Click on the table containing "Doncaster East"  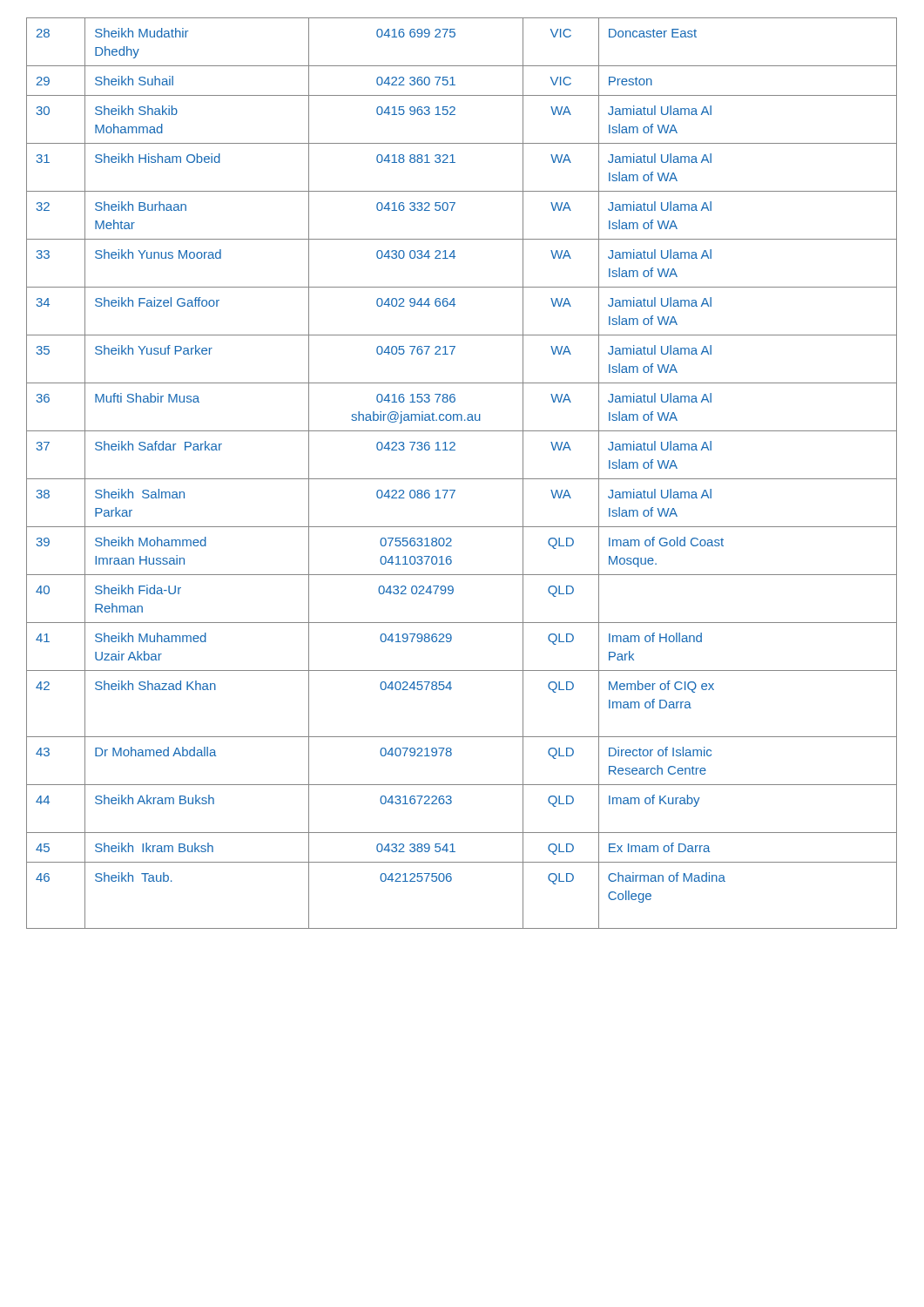point(462,473)
